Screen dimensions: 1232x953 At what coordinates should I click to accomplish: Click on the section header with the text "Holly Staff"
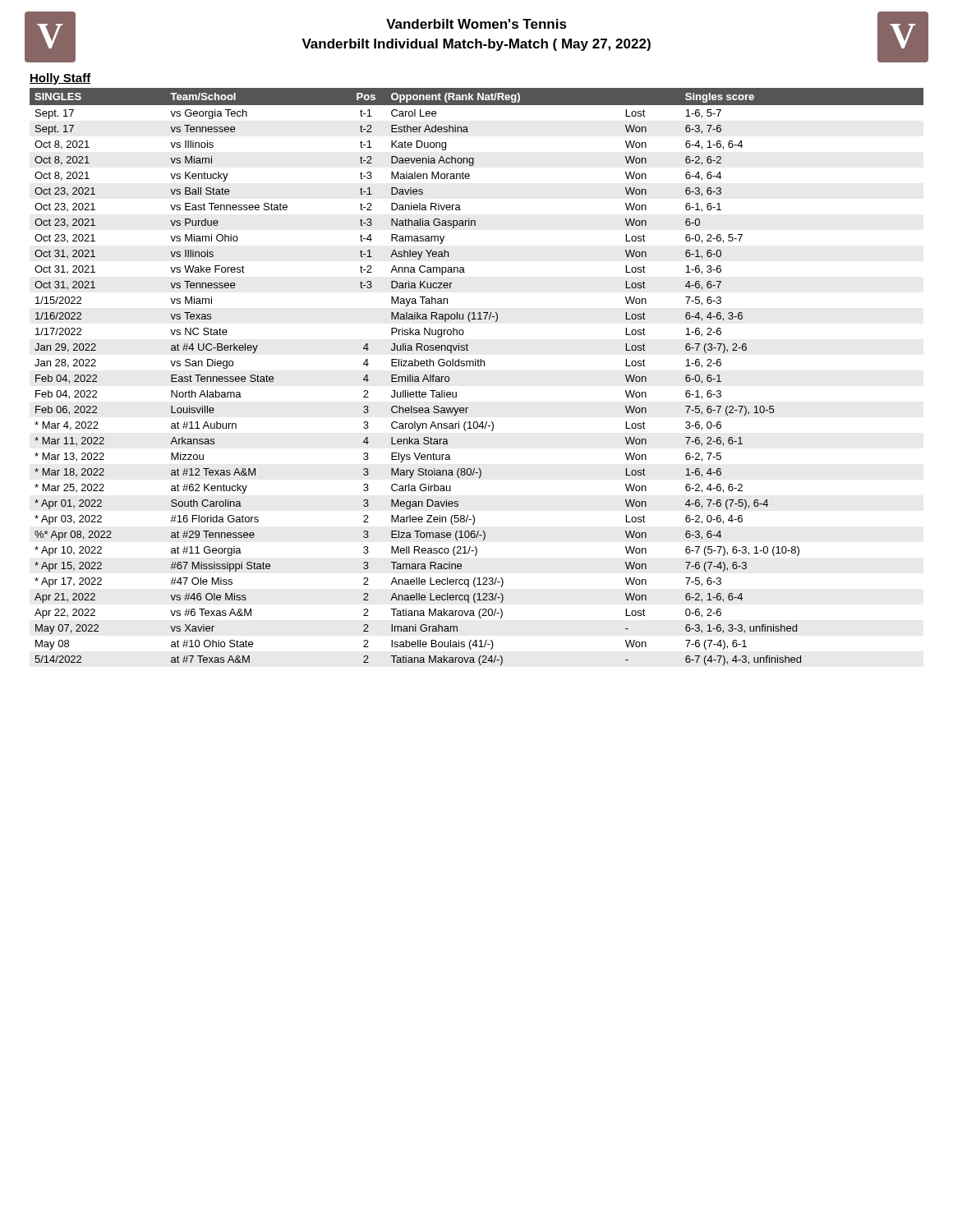[x=60, y=77]
